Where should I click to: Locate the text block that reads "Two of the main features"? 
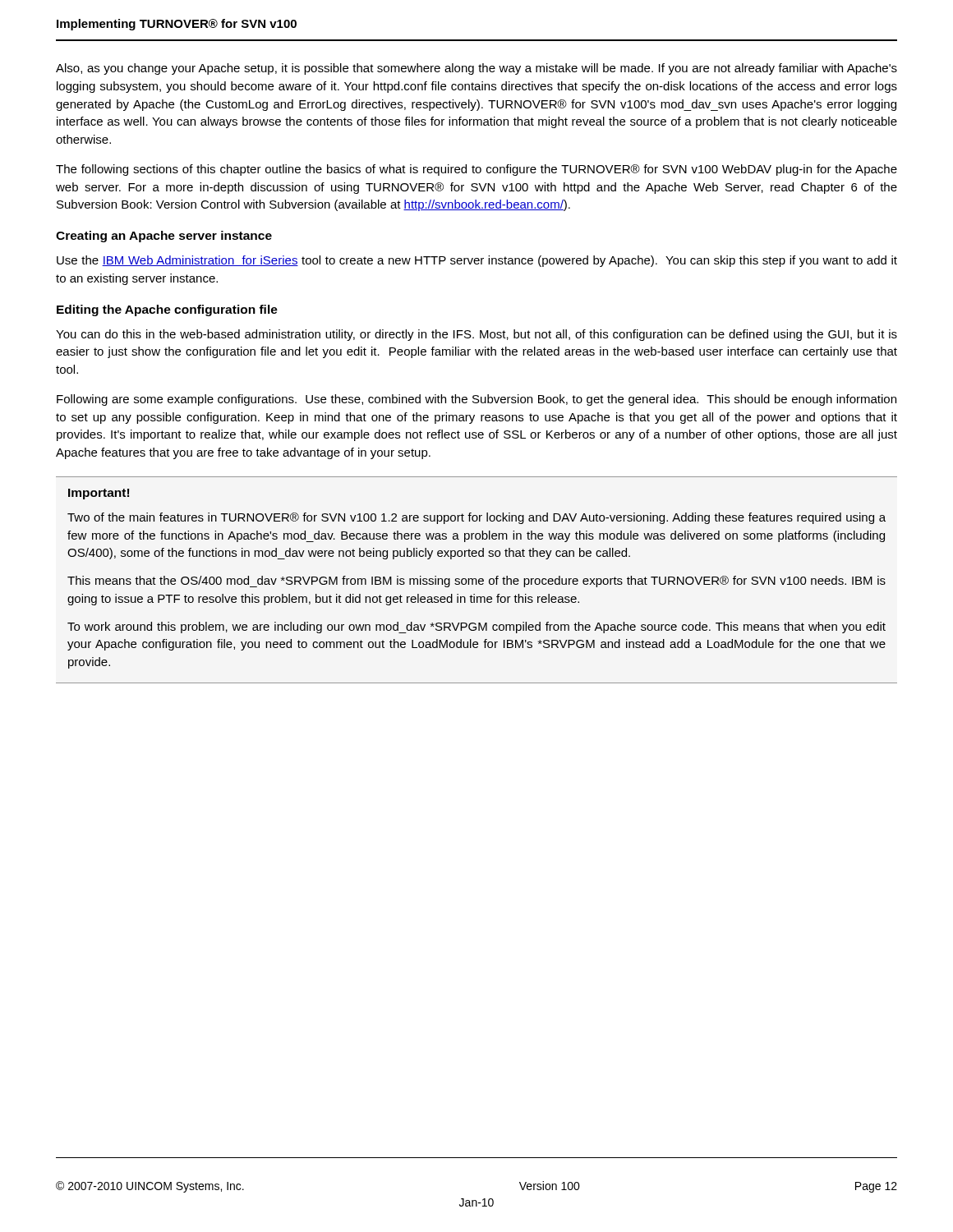[x=476, y=535]
